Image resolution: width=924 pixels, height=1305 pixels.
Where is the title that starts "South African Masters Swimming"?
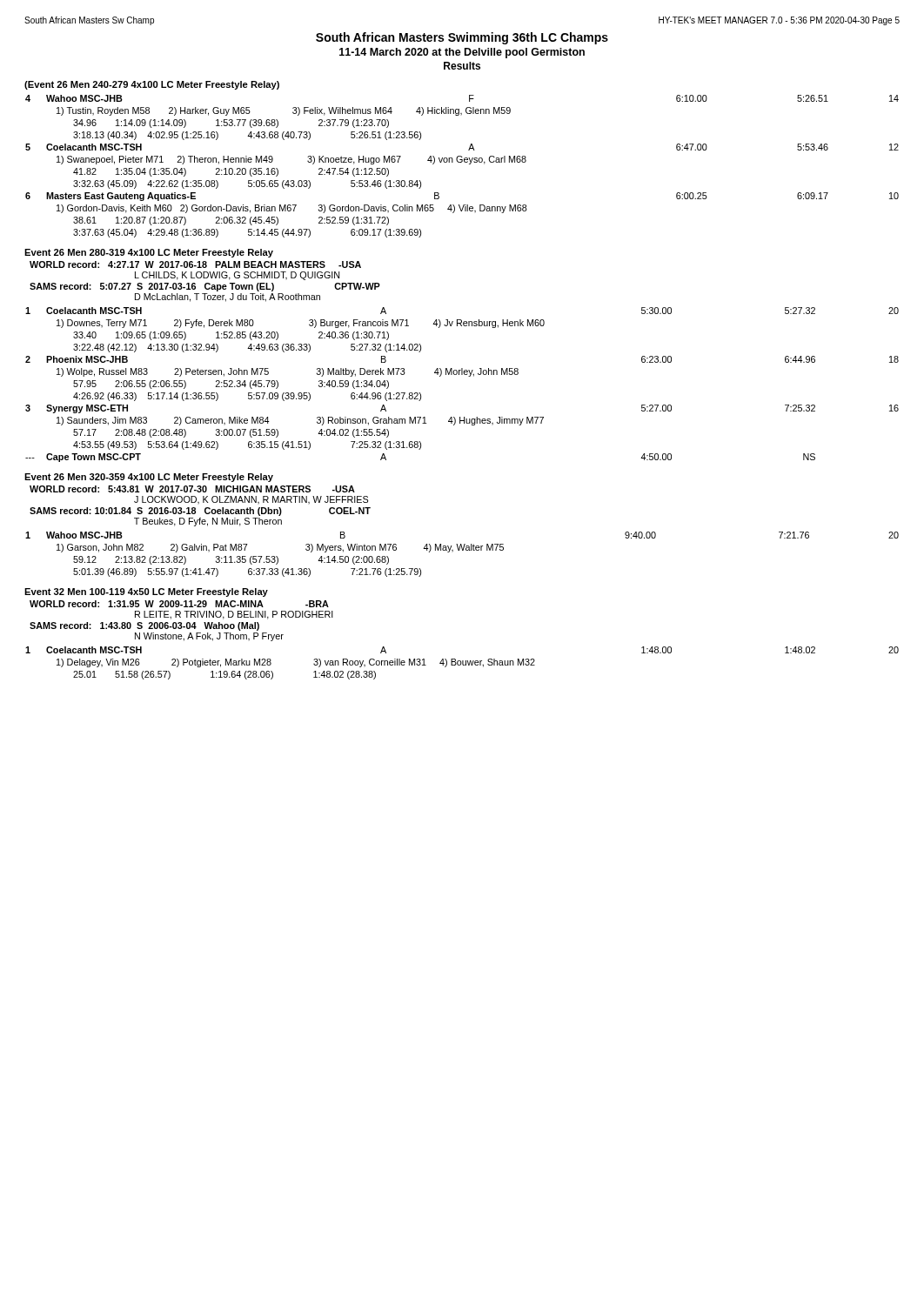[462, 37]
